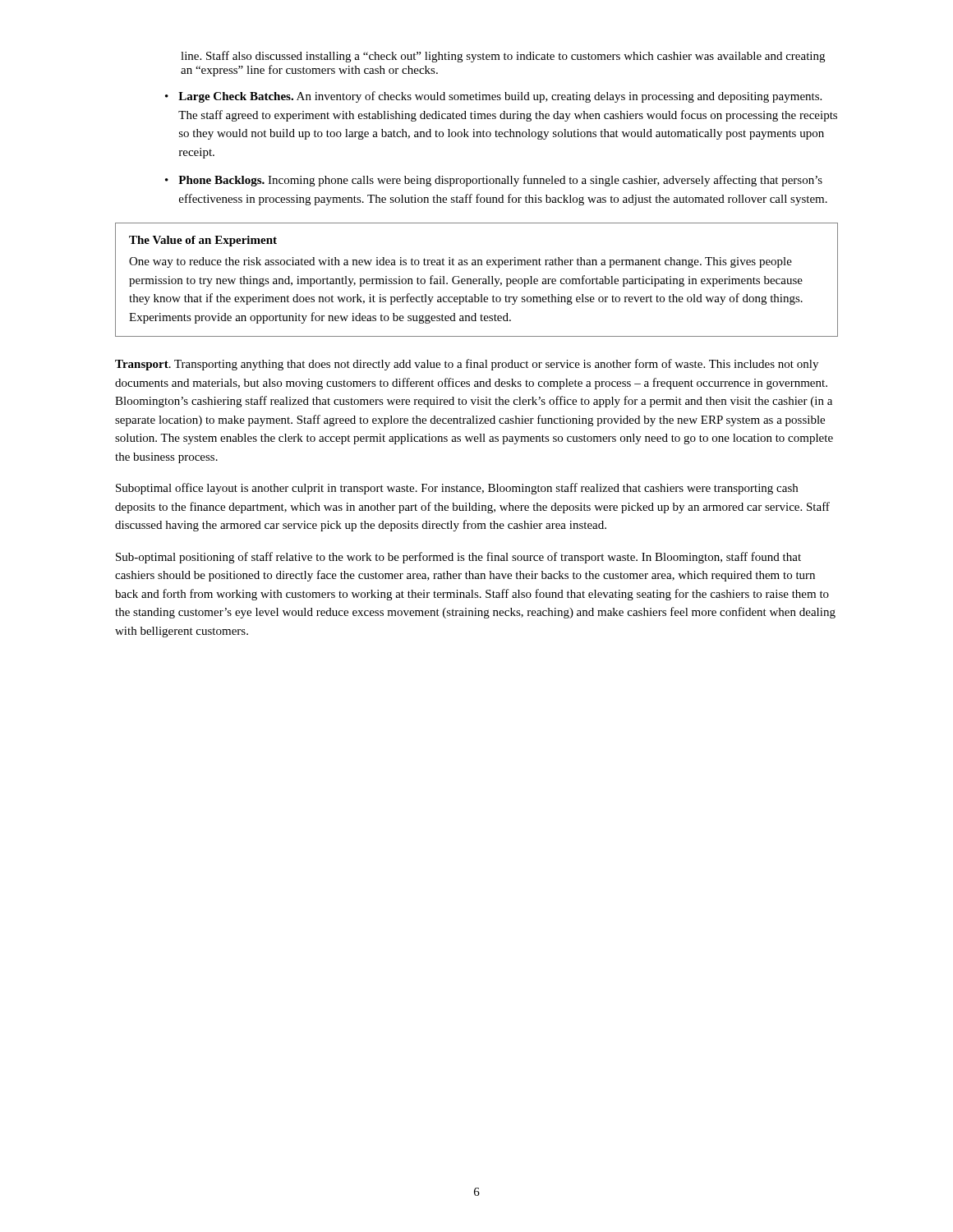Select the section header that says "The Value of an Experiment"

tap(203, 240)
